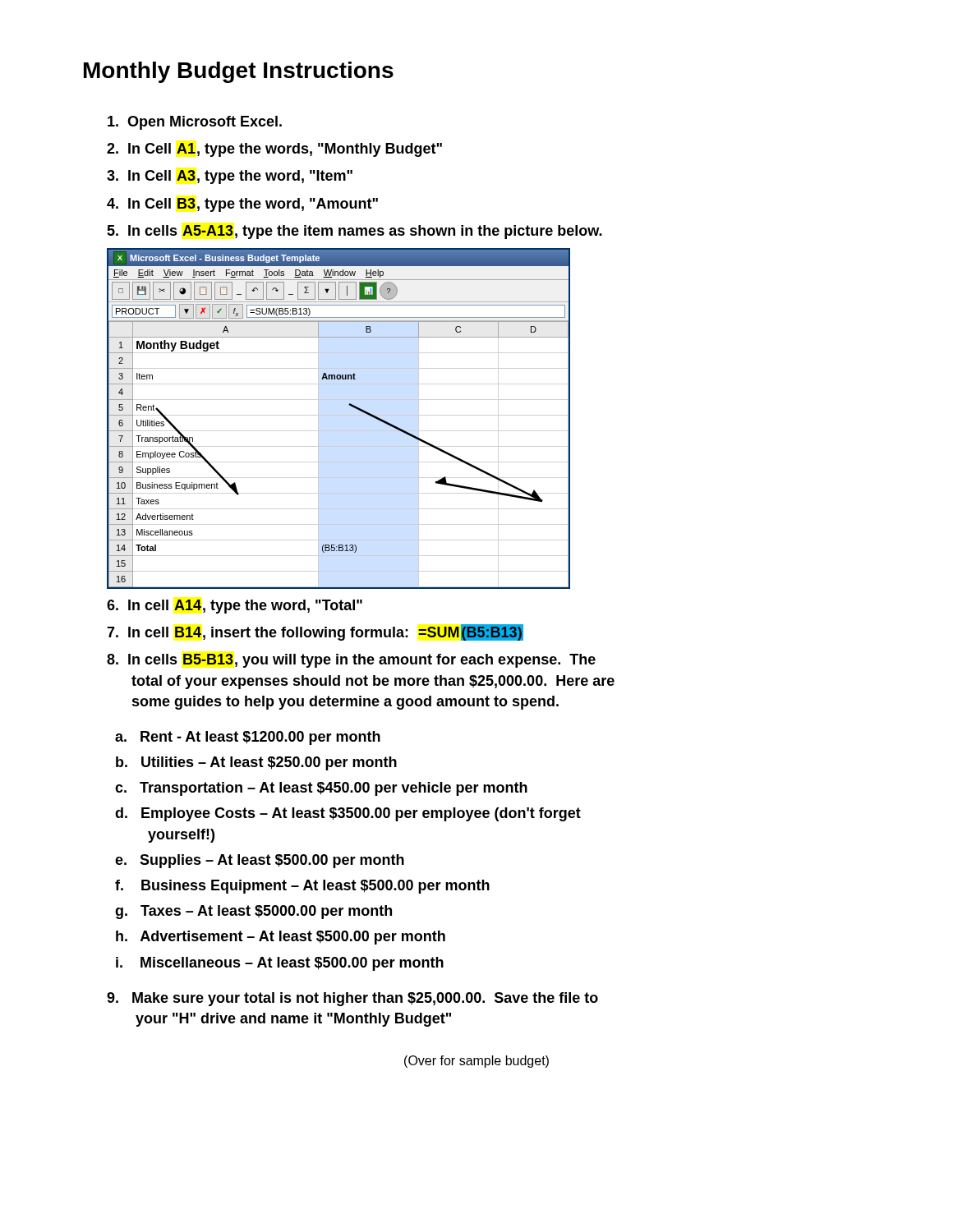Screen dimensions: 1232x953
Task: Click the screenshot
Action: point(489,418)
